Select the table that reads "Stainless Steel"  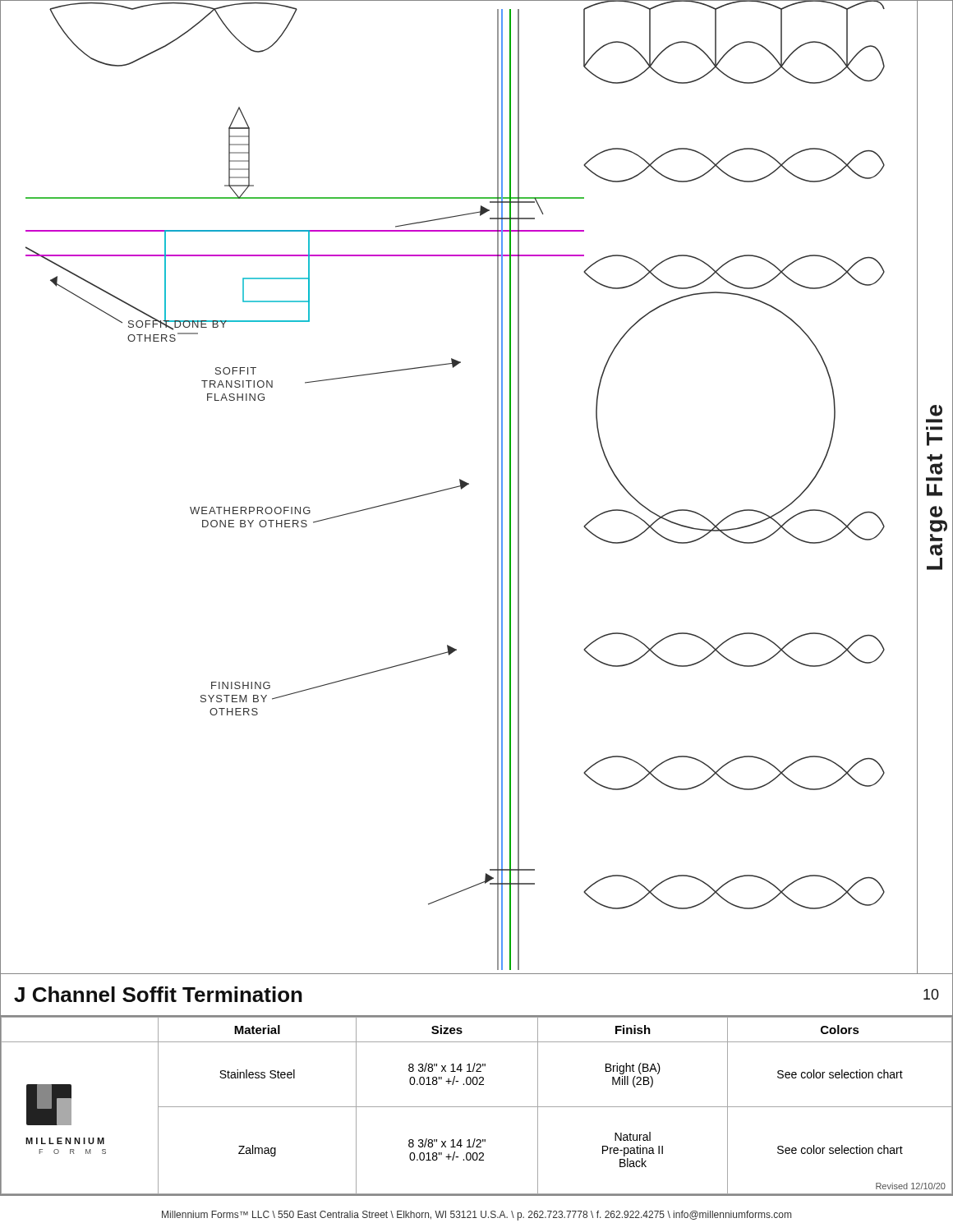[x=476, y=1106]
